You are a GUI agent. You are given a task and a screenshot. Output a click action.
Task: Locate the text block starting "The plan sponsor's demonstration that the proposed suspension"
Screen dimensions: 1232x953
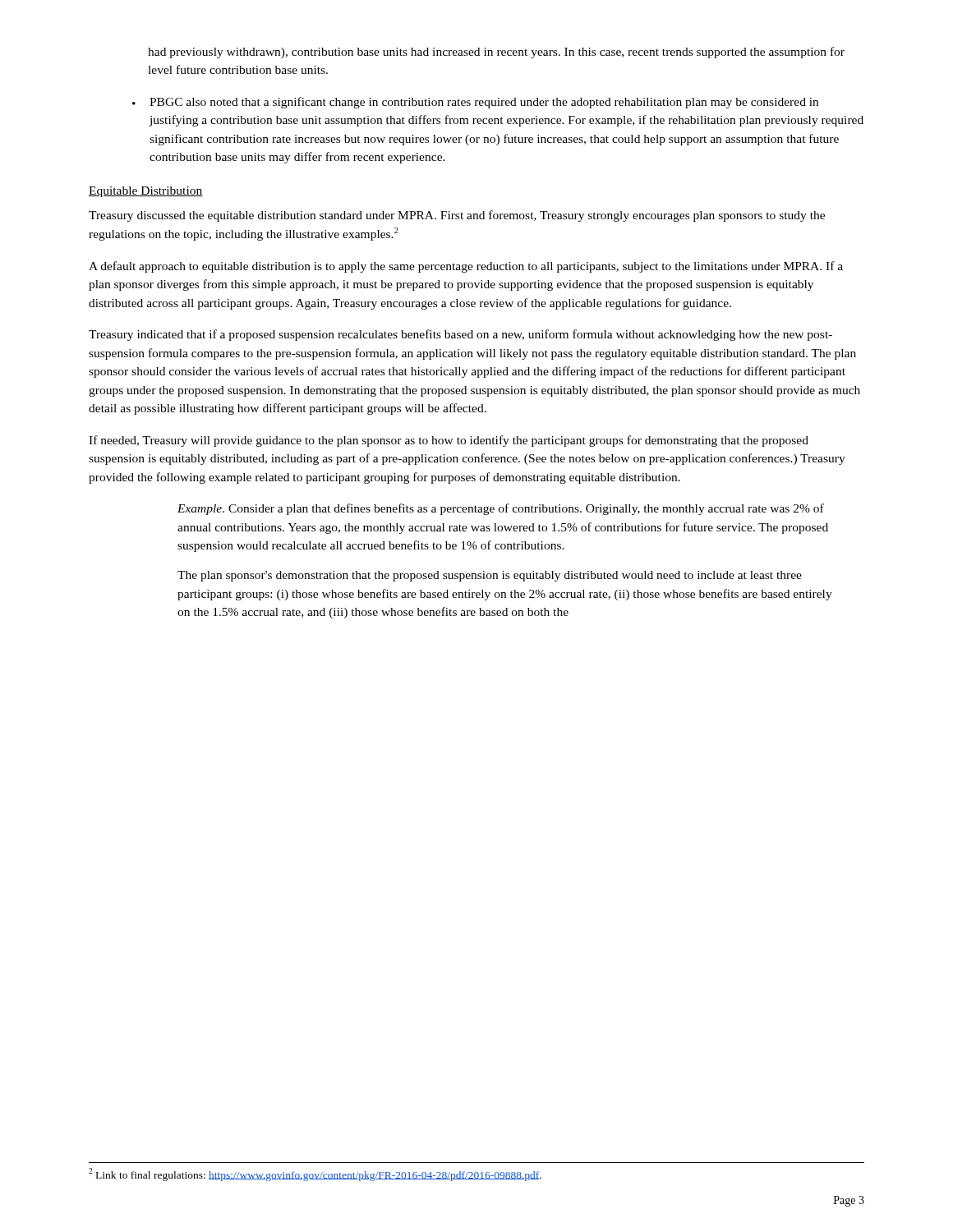click(x=505, y=593)
